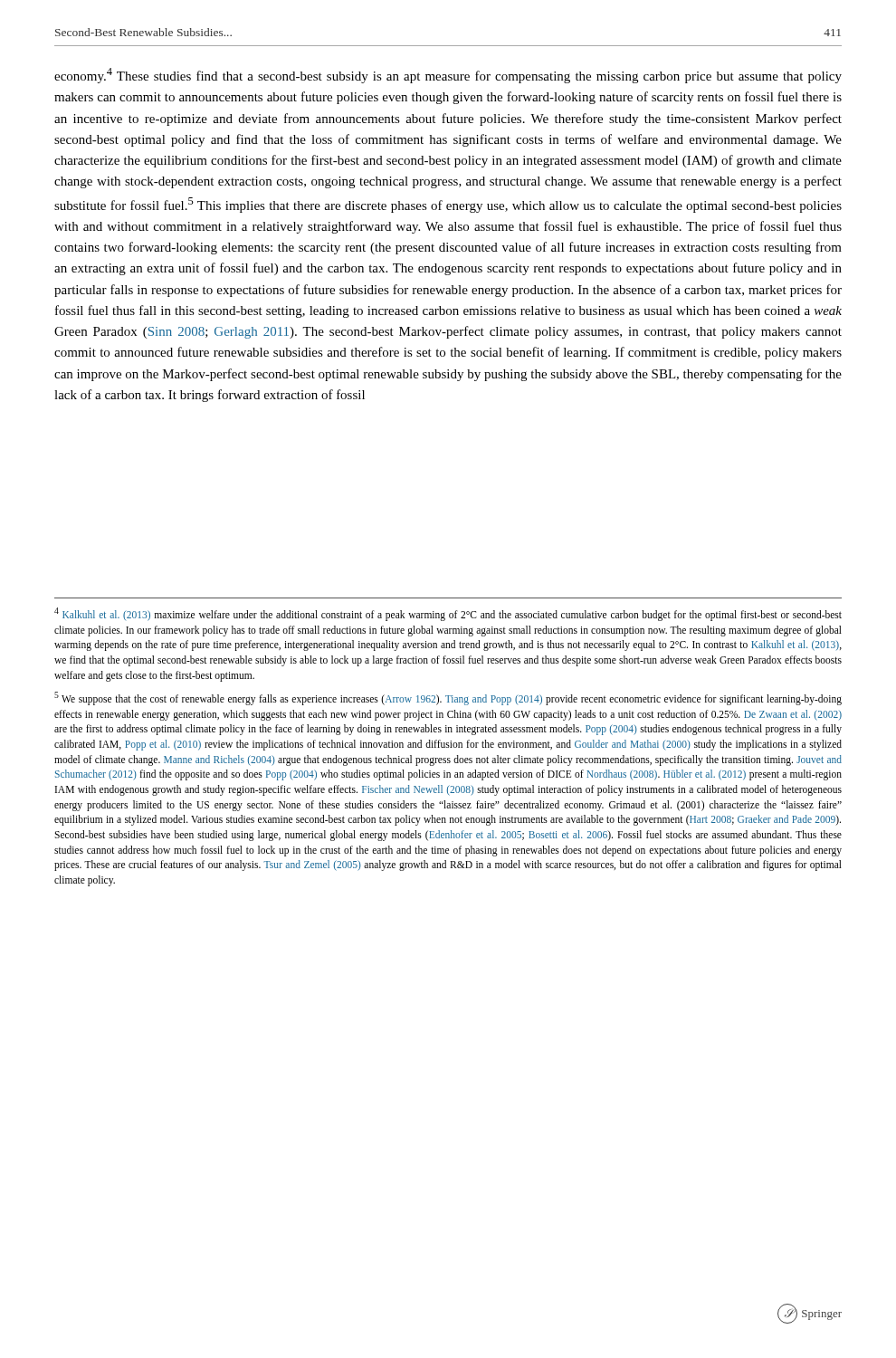
Task: Select the text block containing "economy.4 These studies find"
Action: tap(448, 235)
